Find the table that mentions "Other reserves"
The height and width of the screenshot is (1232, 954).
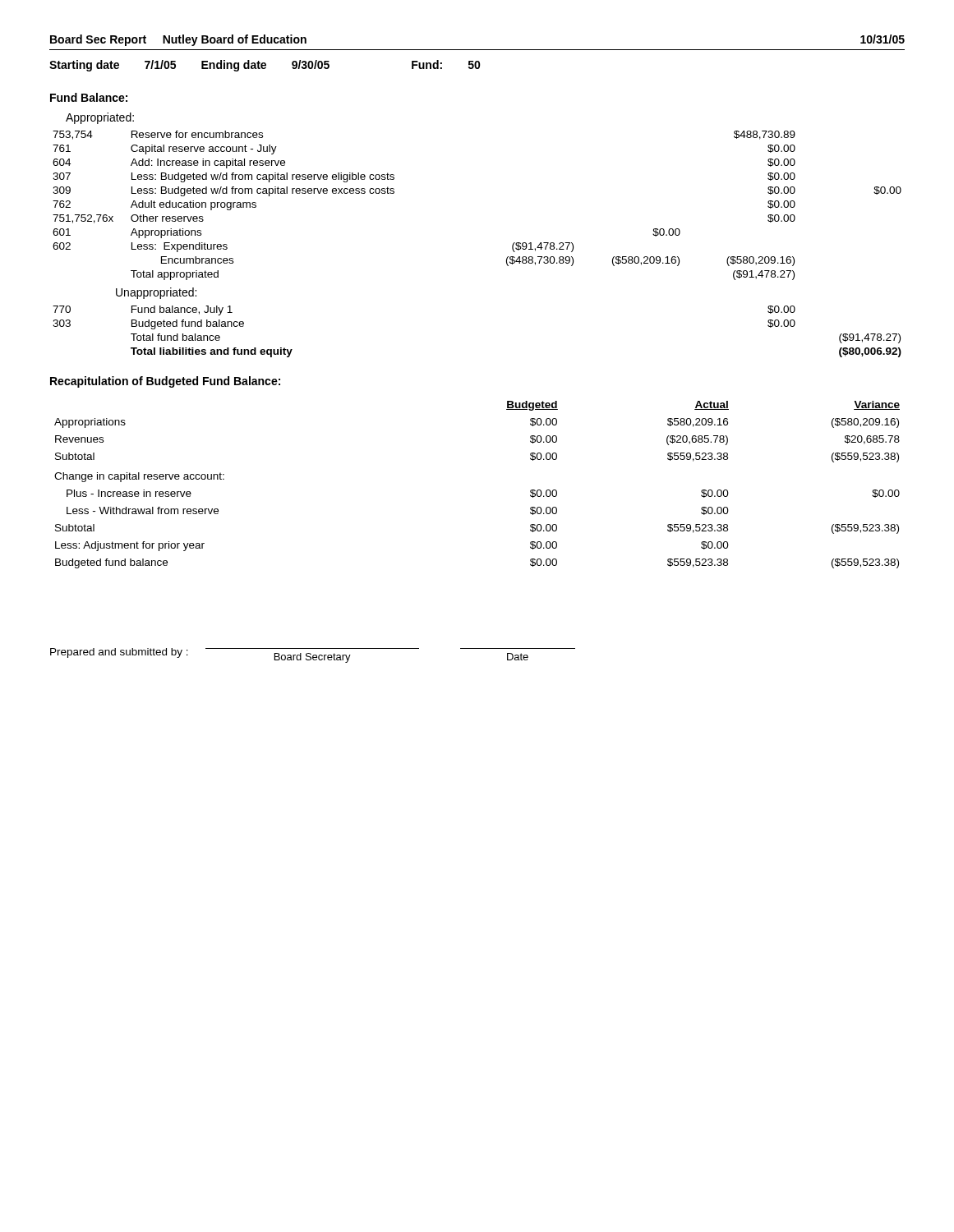(477, 204)
